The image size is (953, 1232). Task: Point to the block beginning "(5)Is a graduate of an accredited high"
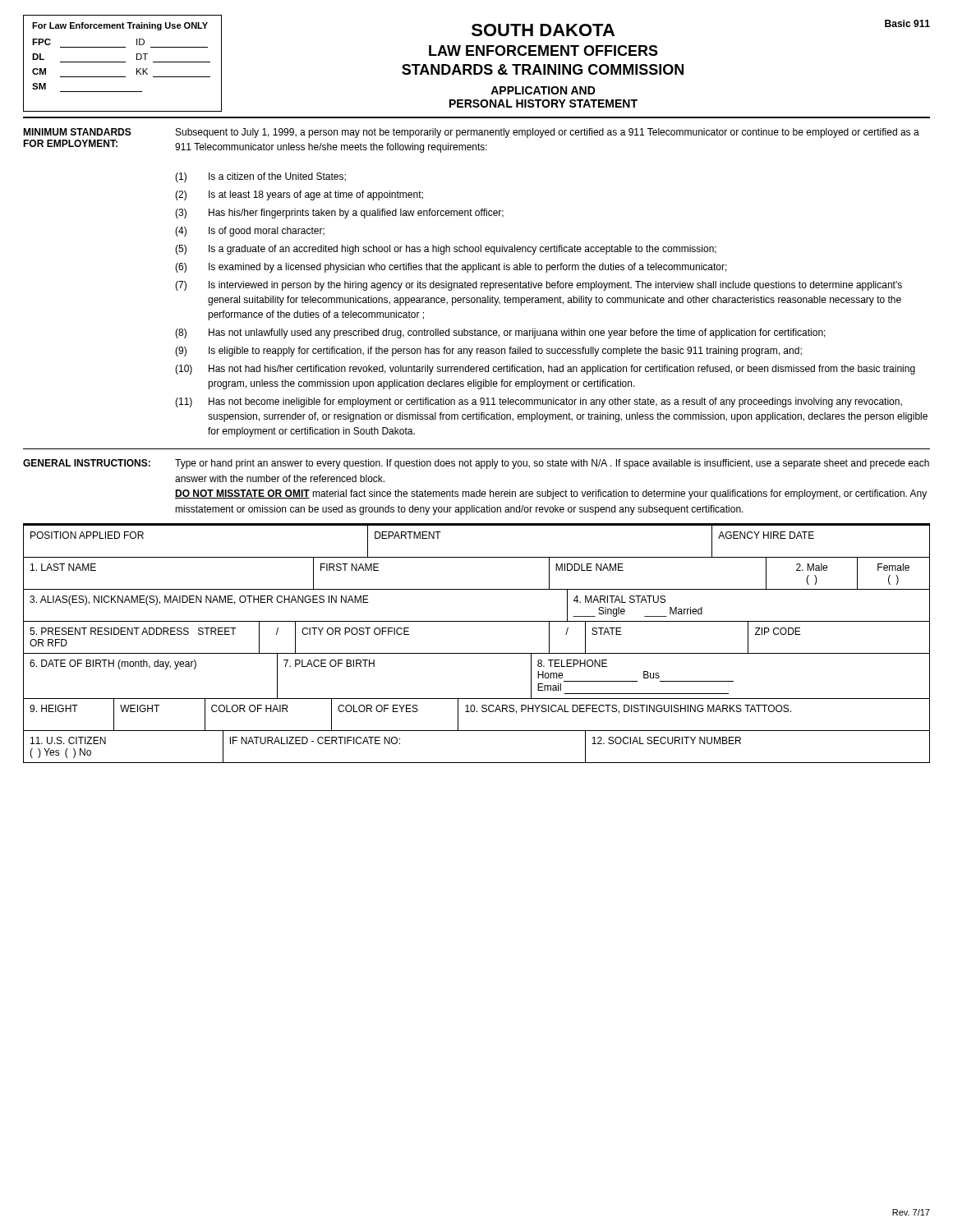553,249
